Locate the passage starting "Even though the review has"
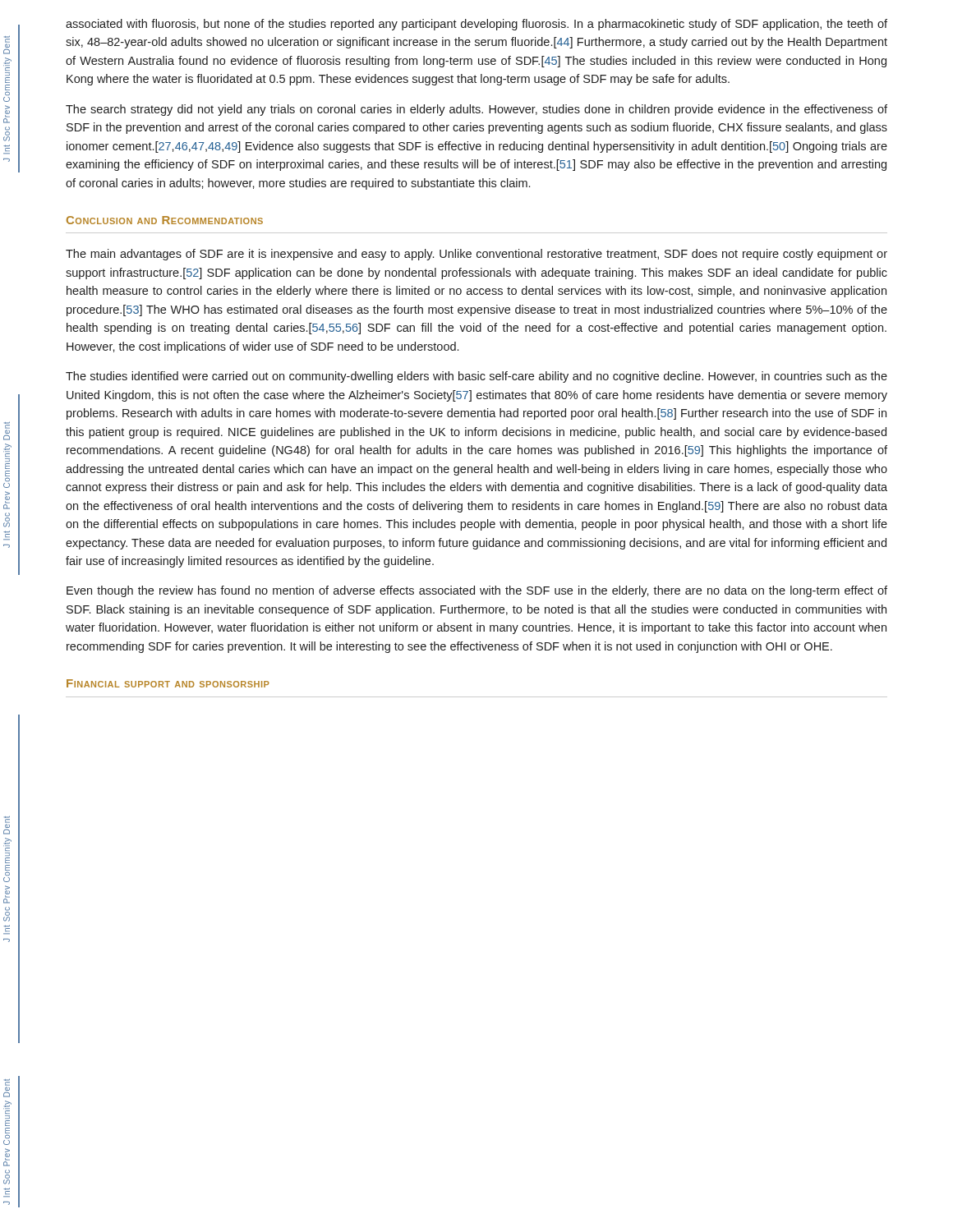 [476, 619]
